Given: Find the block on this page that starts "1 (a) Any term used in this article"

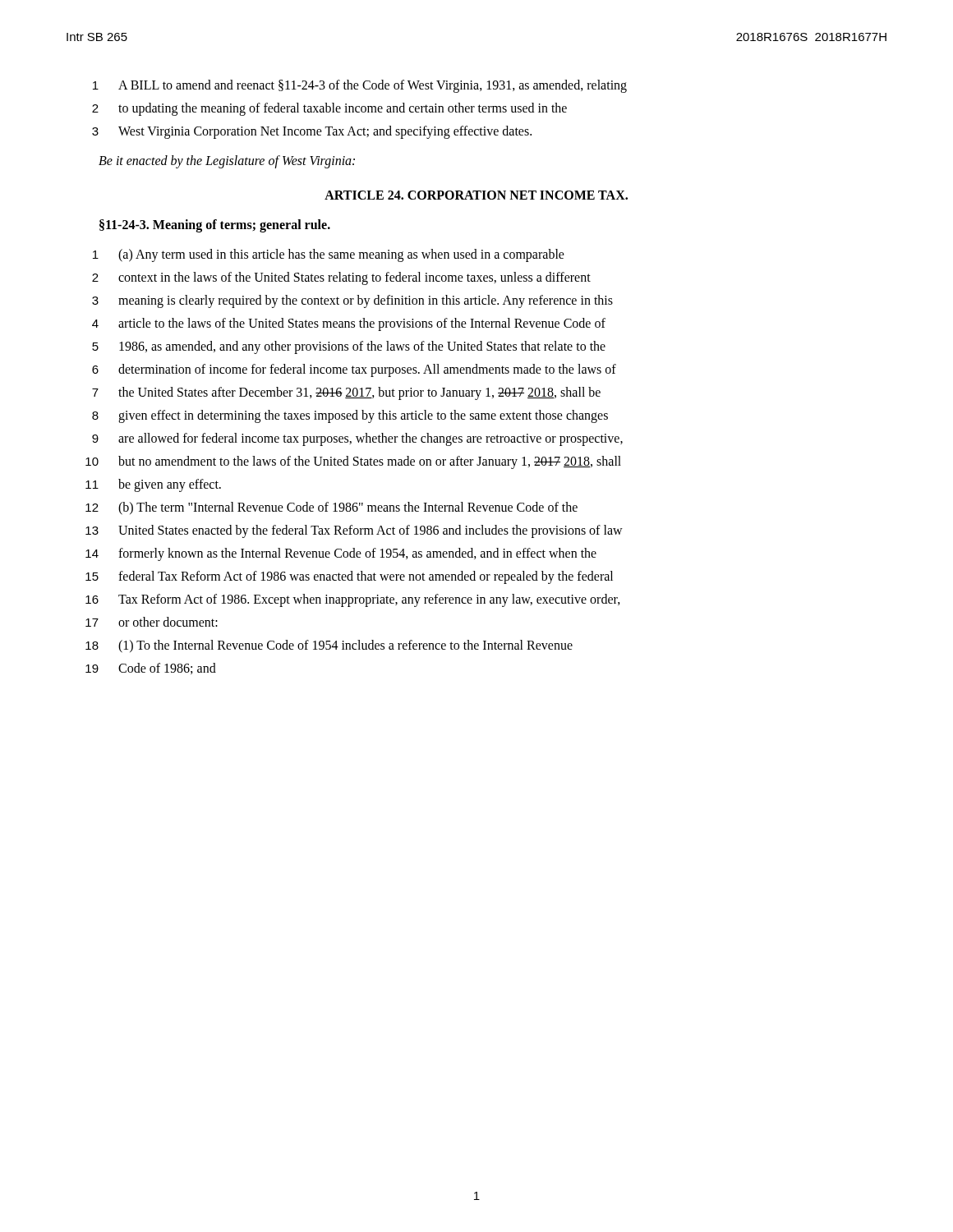Looking at the screenshot, I should point(476,255).
